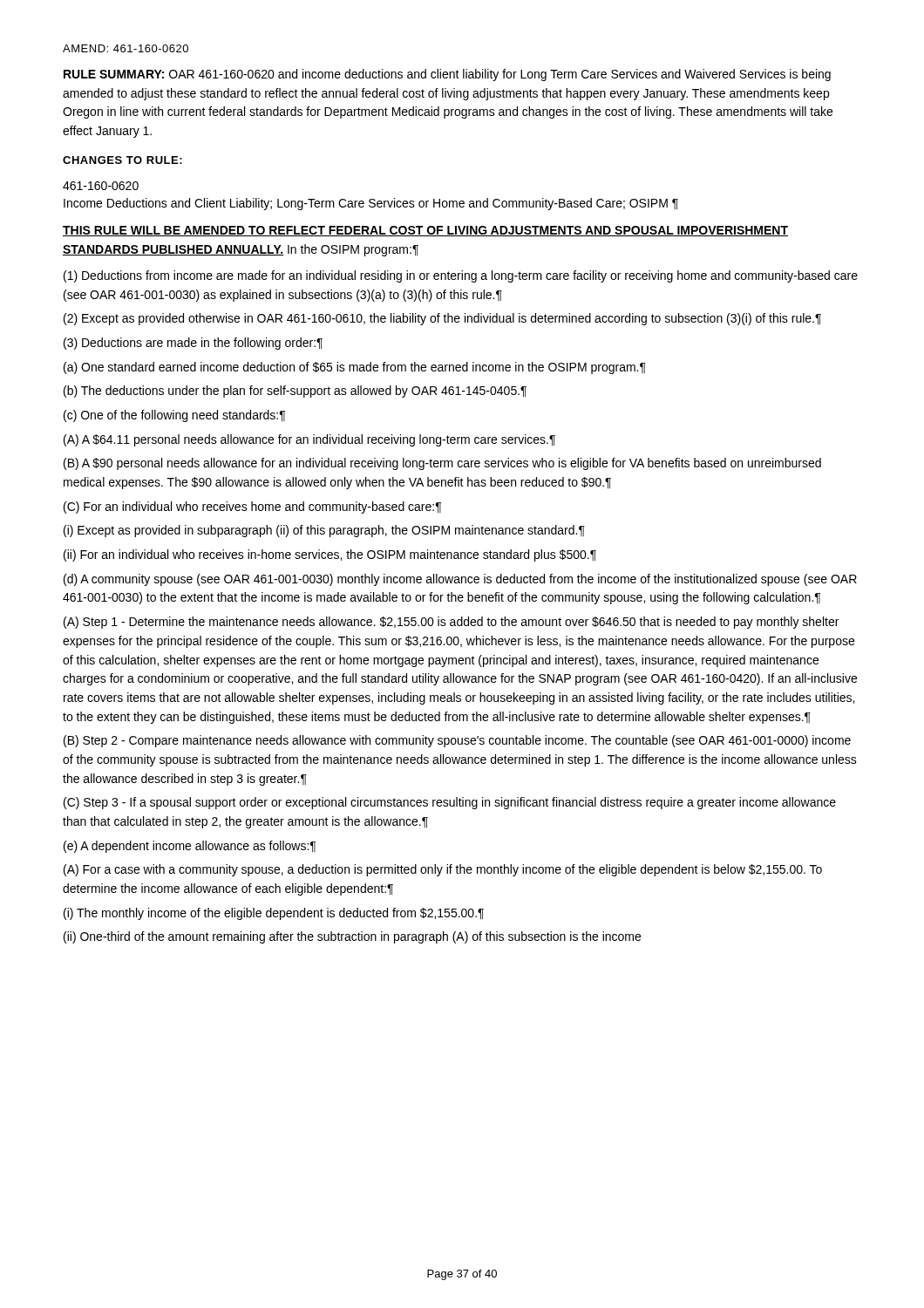This screenshot has width=924, height=1308.
Task: Point to the block beginning "(C) For an individual who receives"
Action: coord(252,506)
